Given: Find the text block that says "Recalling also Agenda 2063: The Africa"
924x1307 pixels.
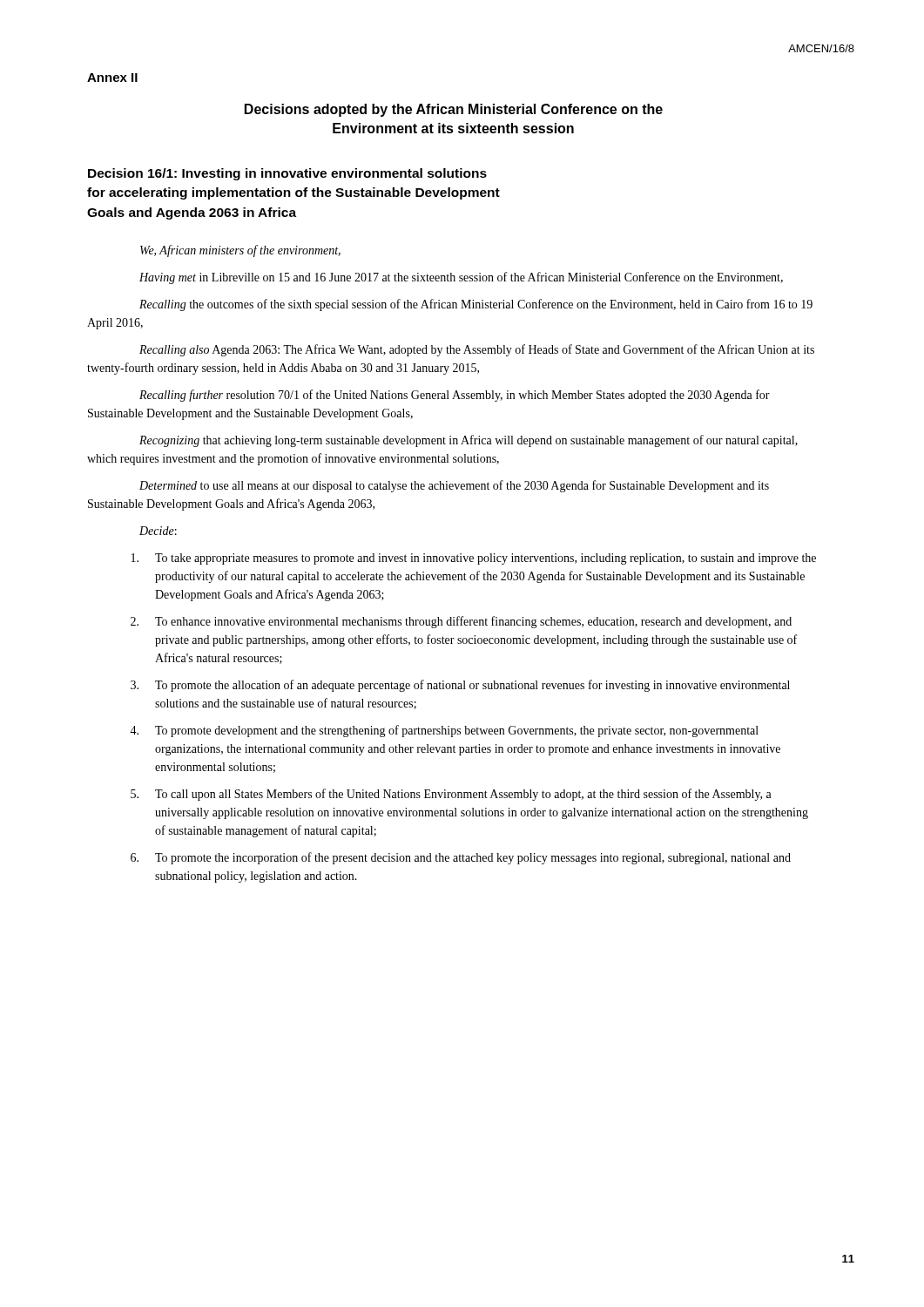Looking at the screenshot, I should pyautogui.click(x=451, y=359).
